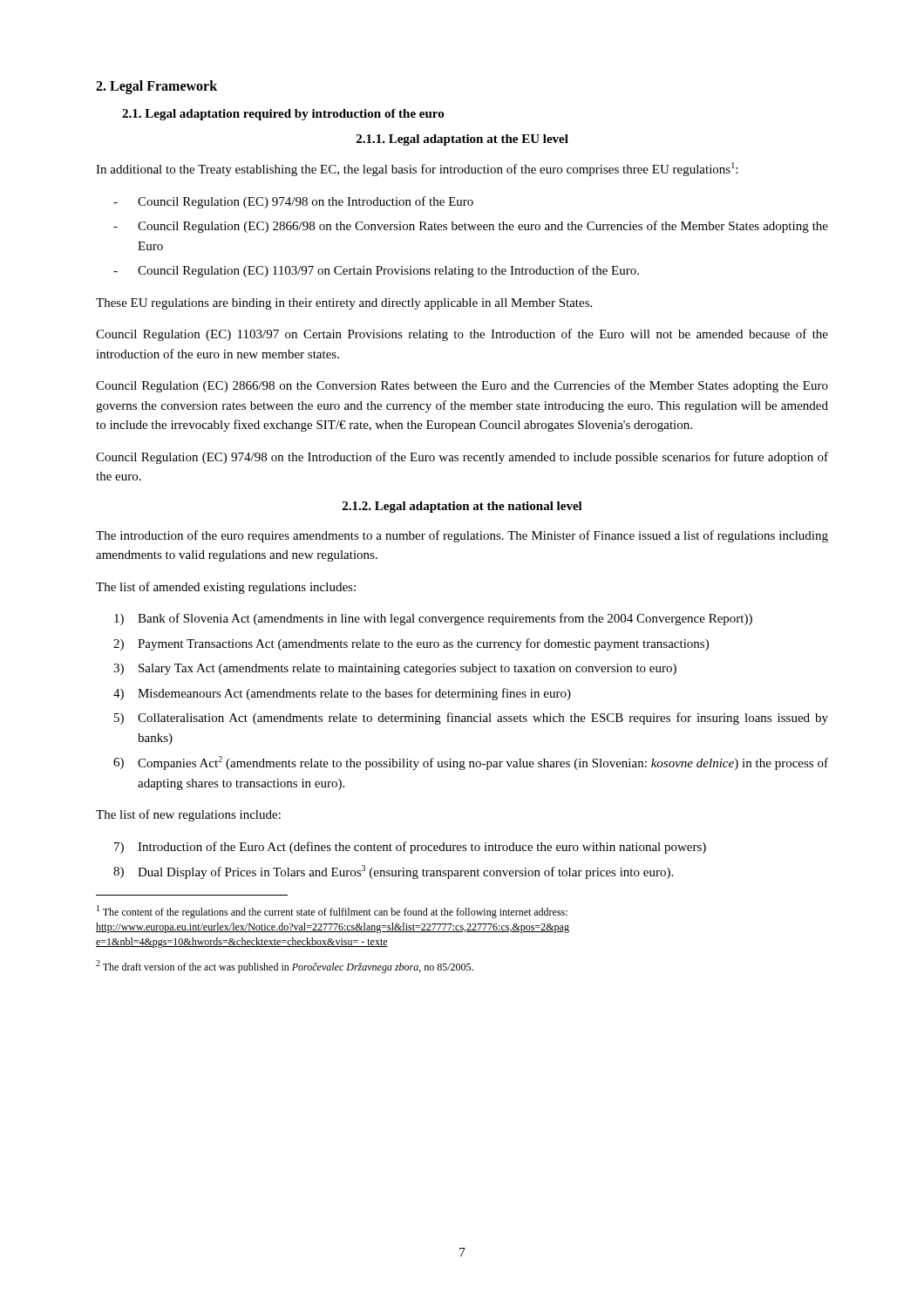Point to the passage starting "2 The draft"

[x=285, y=965]
